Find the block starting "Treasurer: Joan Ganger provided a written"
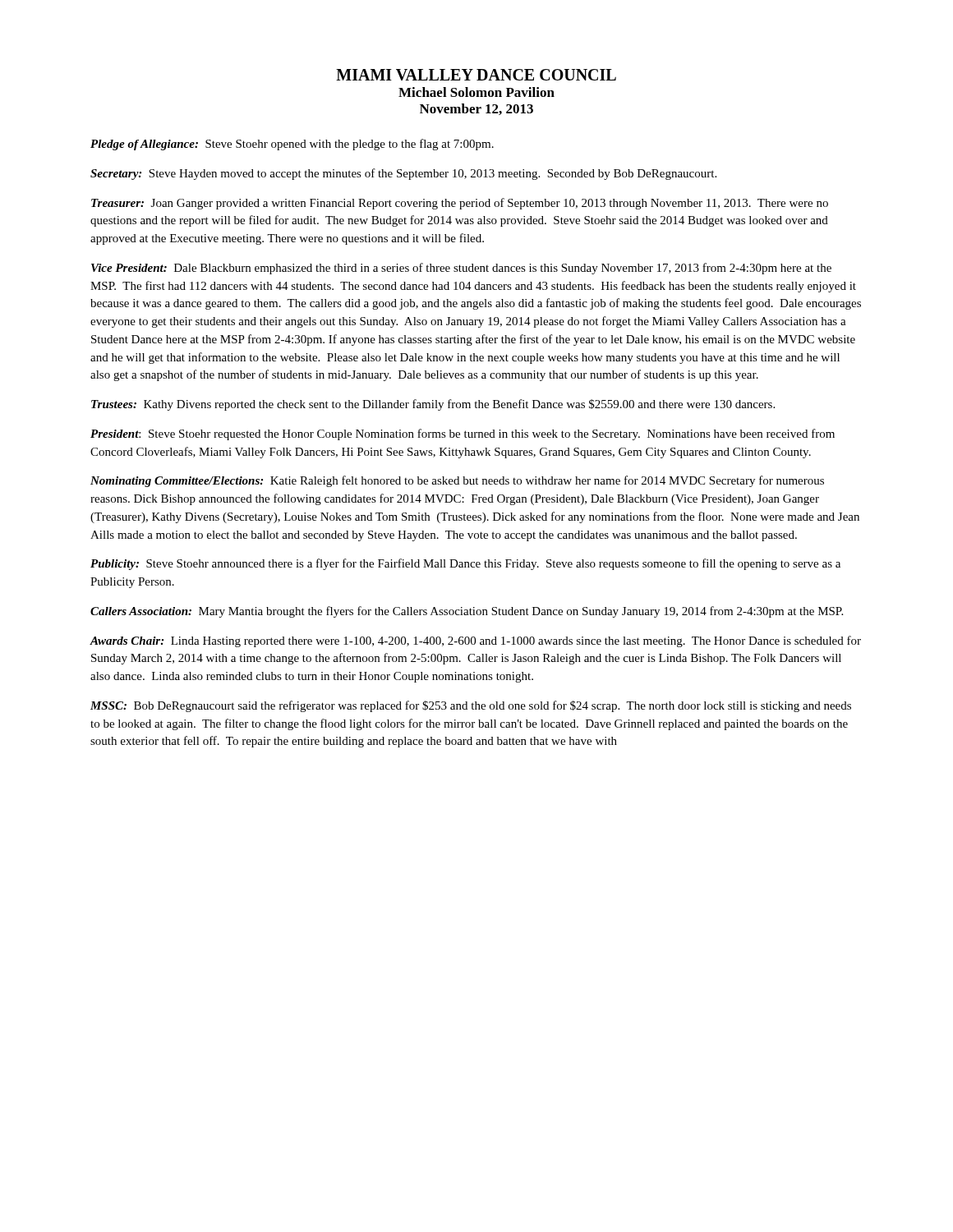The image size is (953, 1232). [459, 220]
